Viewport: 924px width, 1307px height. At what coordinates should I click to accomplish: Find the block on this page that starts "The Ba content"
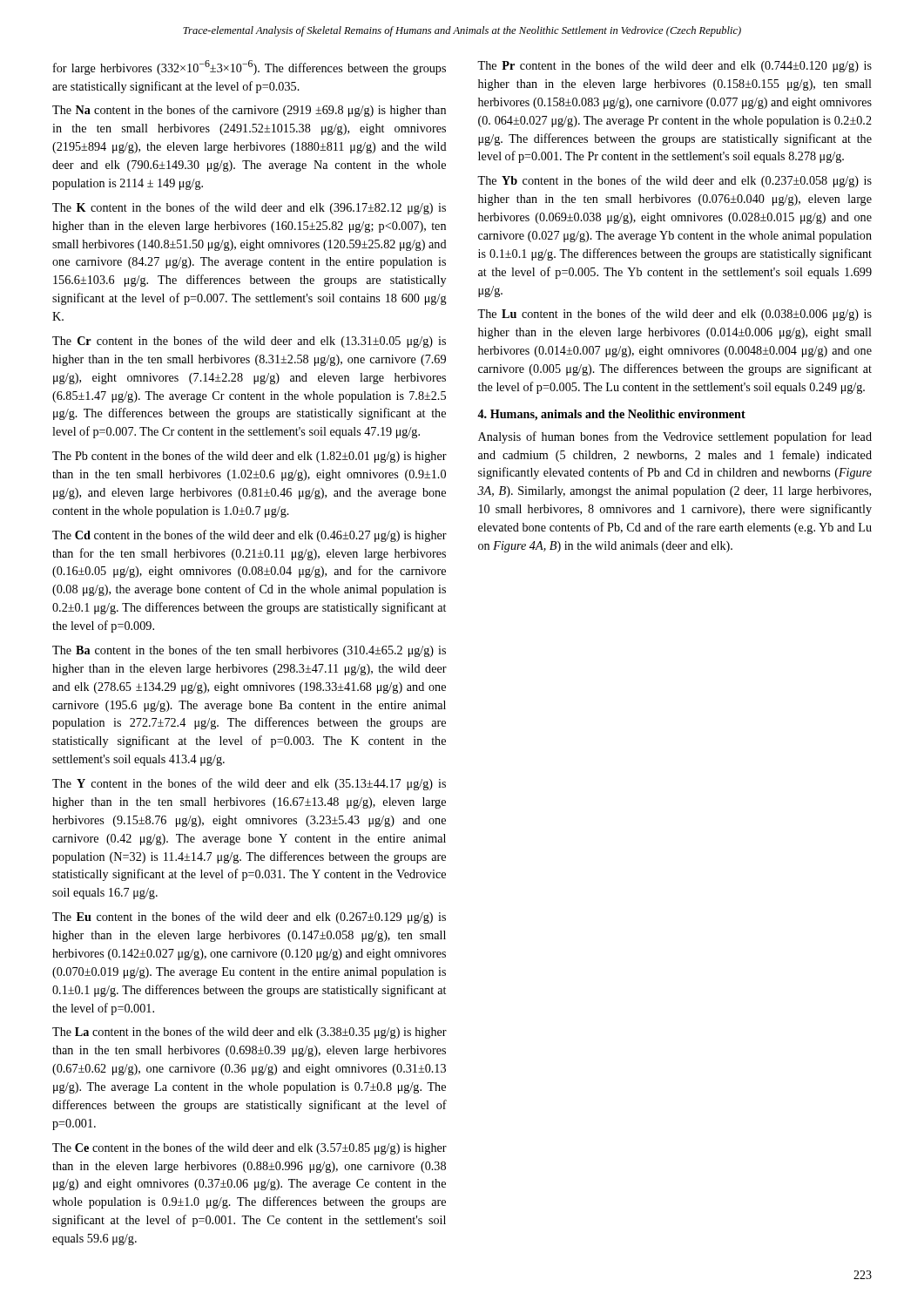[249, 705]
